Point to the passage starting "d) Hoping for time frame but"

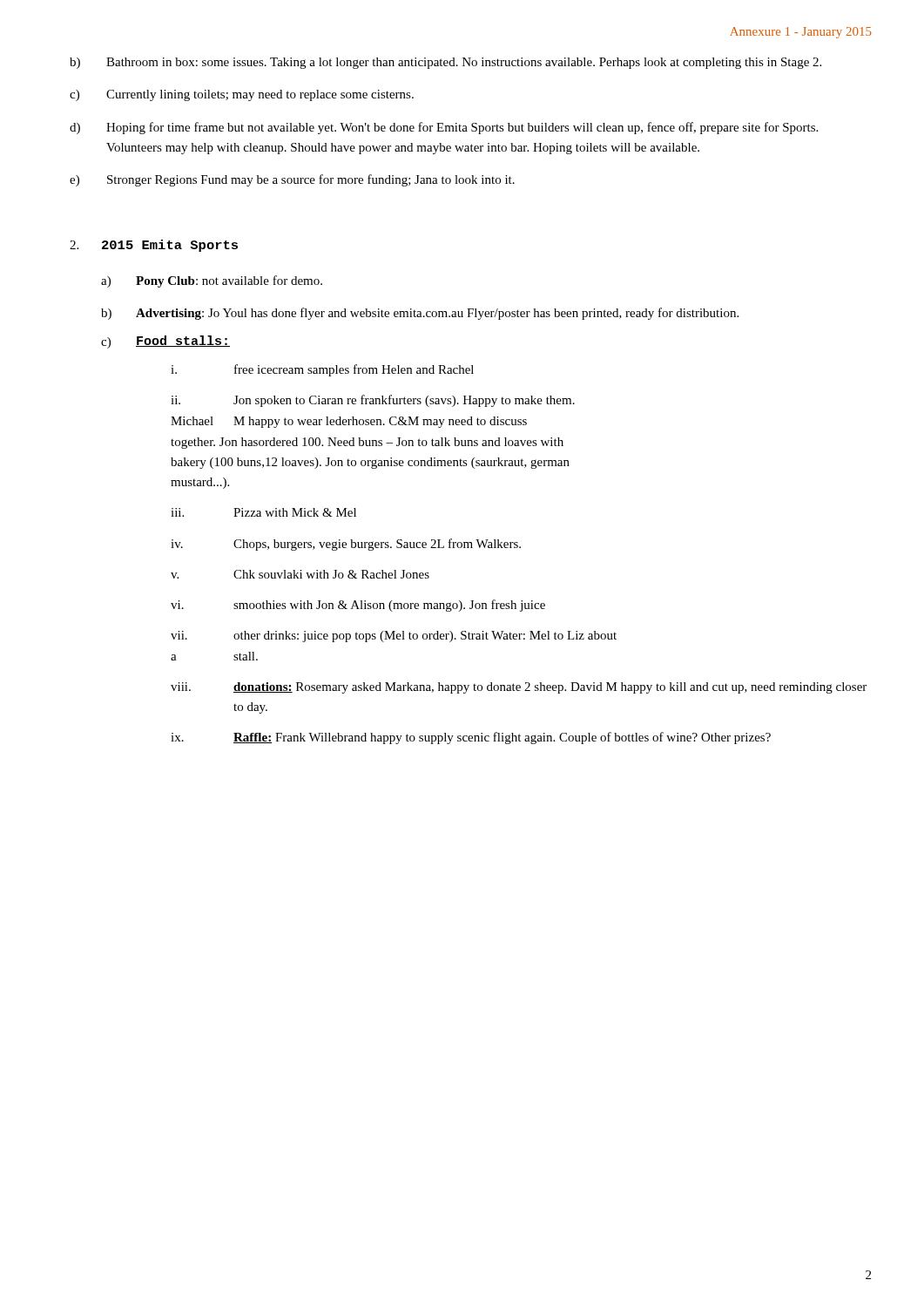[x=471, y=137]
